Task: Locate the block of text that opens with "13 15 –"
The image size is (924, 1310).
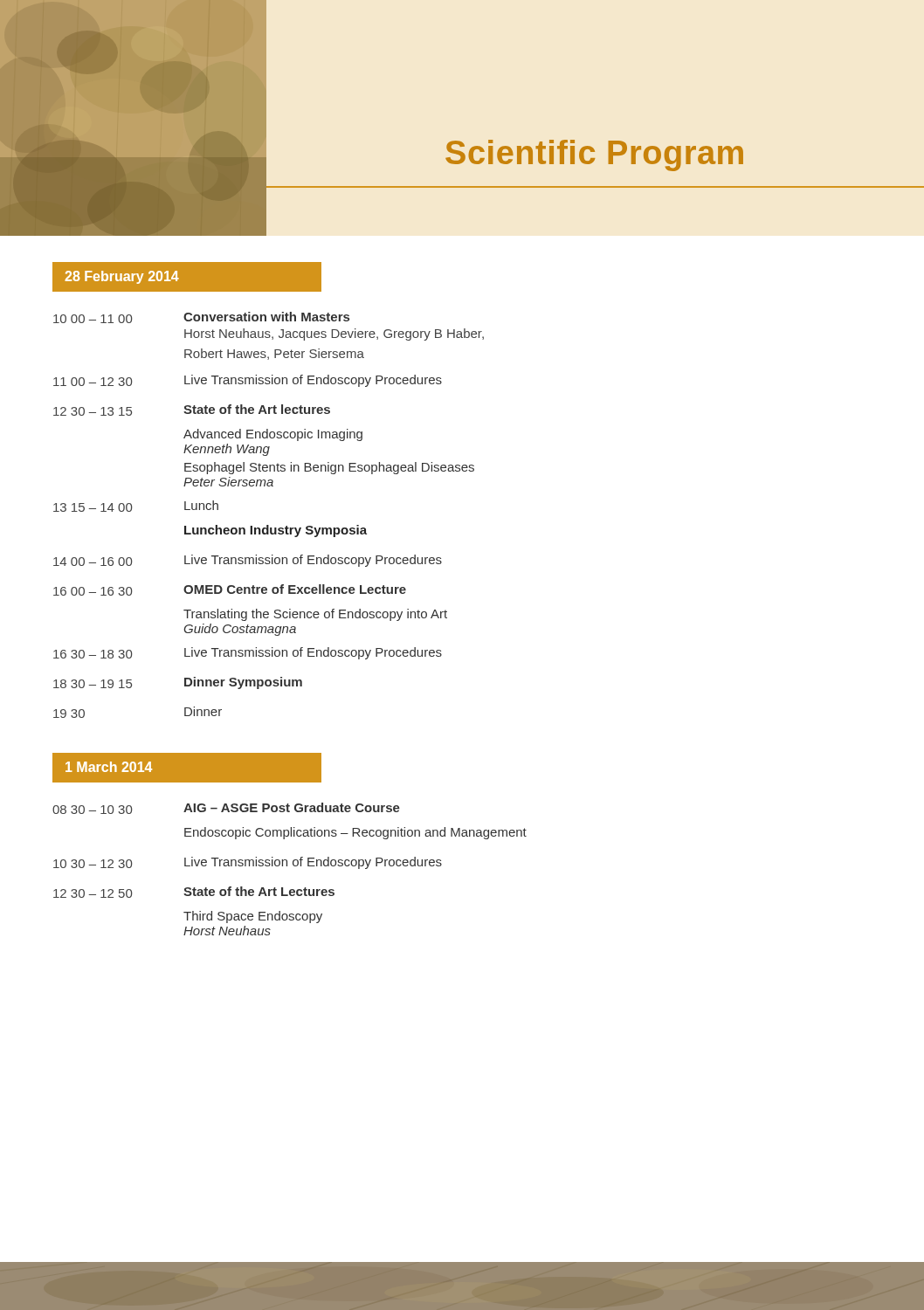Action: click(x=82, y=506)
